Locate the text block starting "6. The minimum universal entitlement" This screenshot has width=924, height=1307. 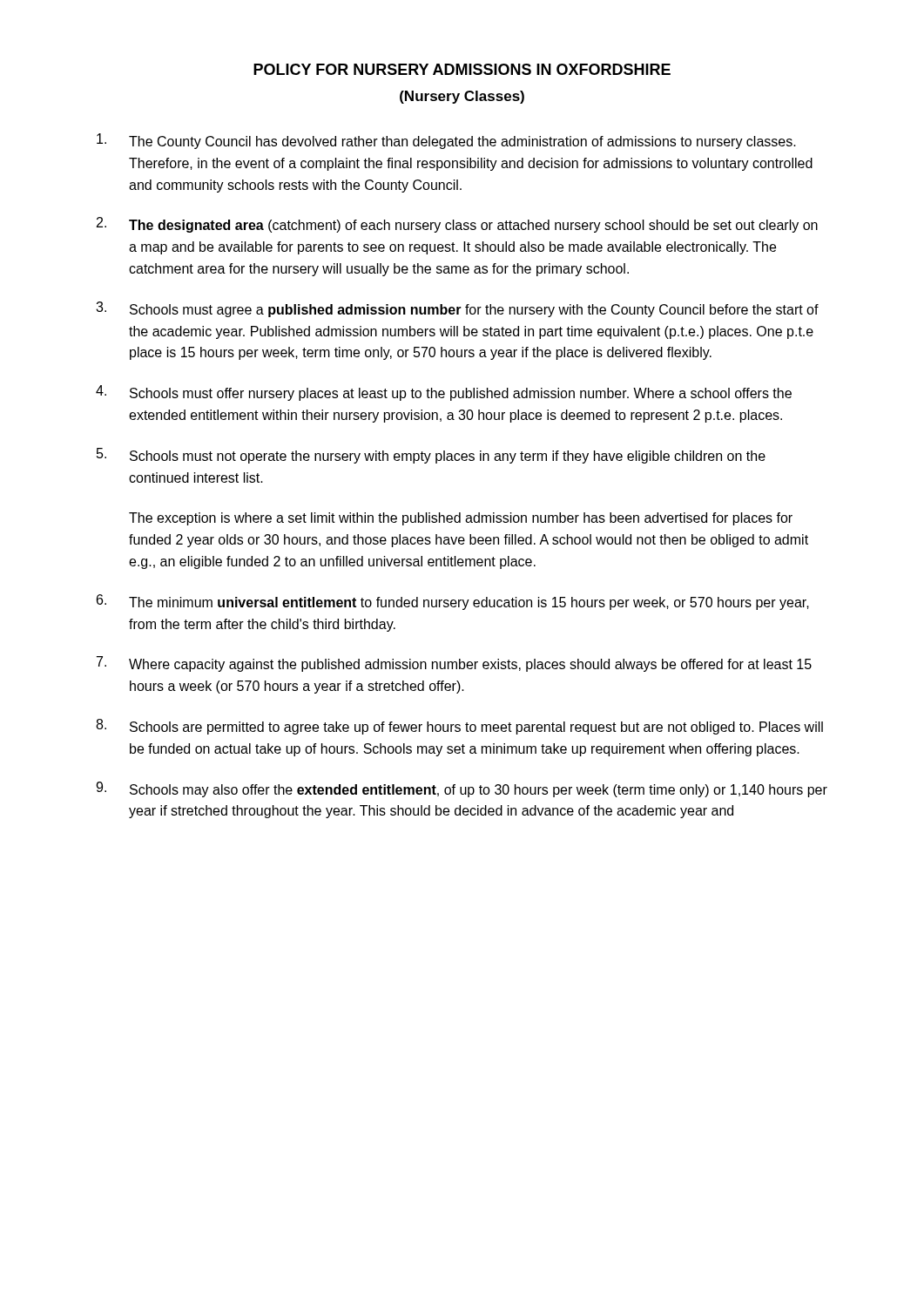tap(462, 614)
